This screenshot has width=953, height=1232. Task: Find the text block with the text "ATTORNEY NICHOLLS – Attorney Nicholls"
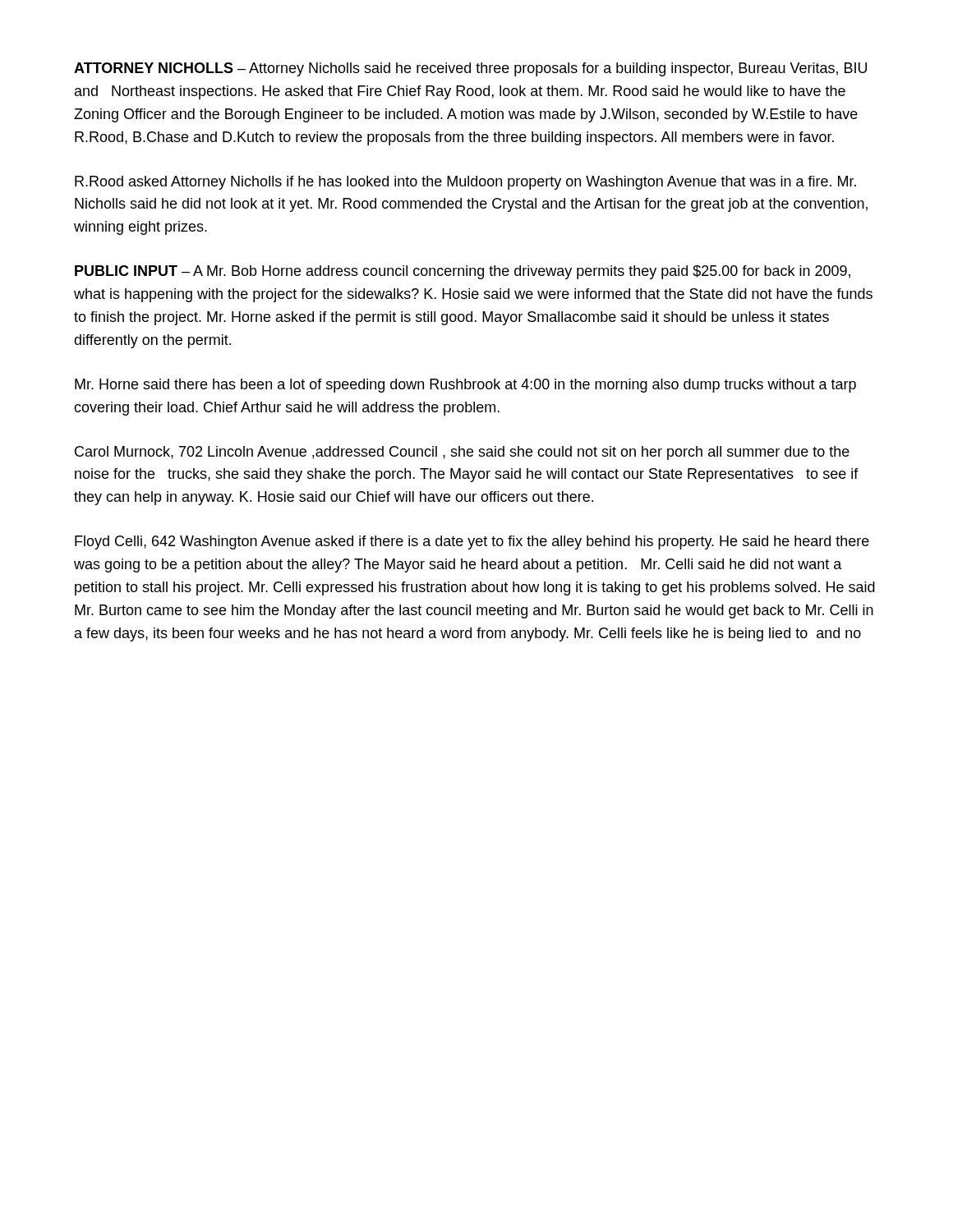click(471, 103)
